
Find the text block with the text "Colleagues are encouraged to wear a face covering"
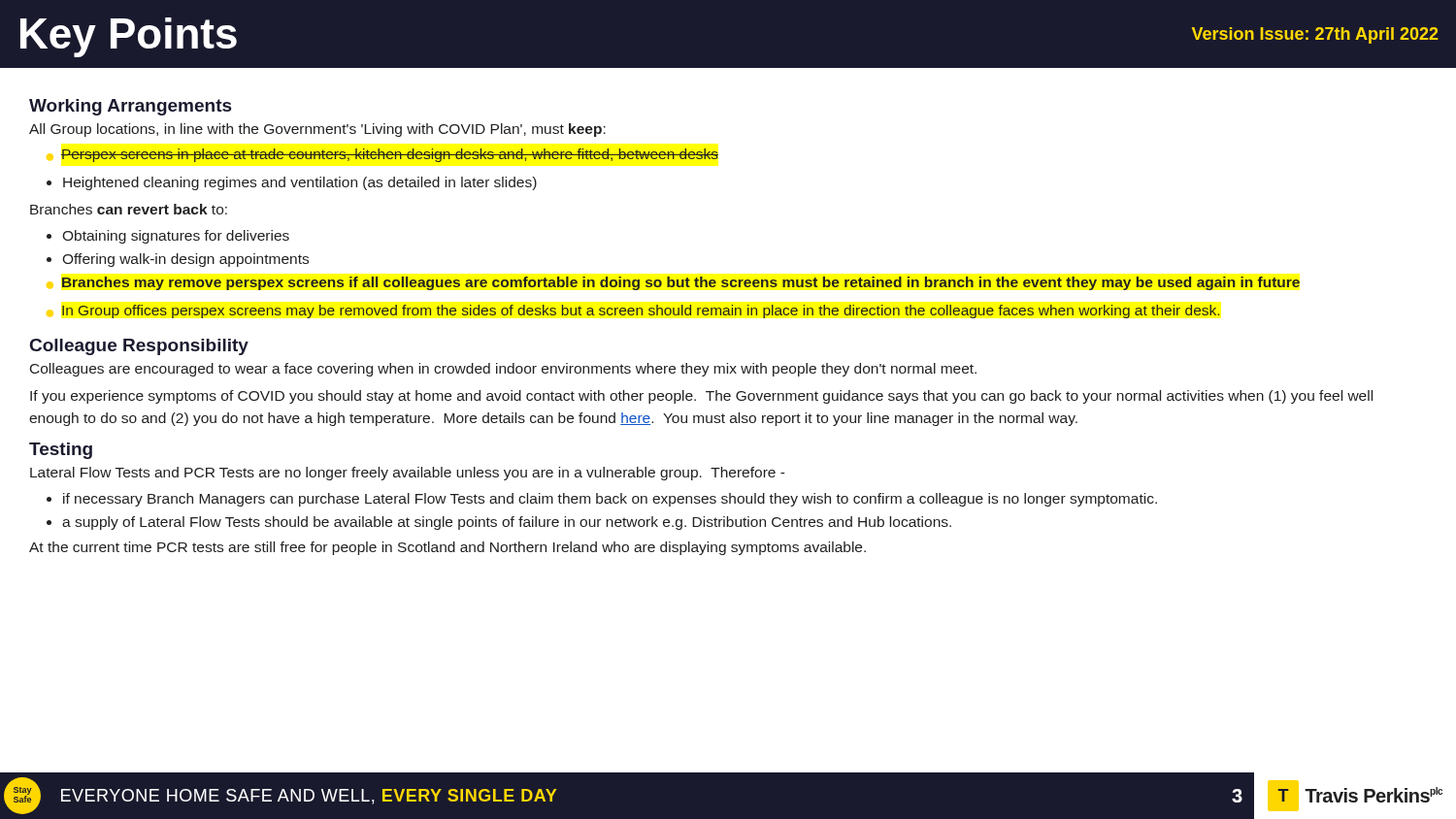(x=503, y=368)
